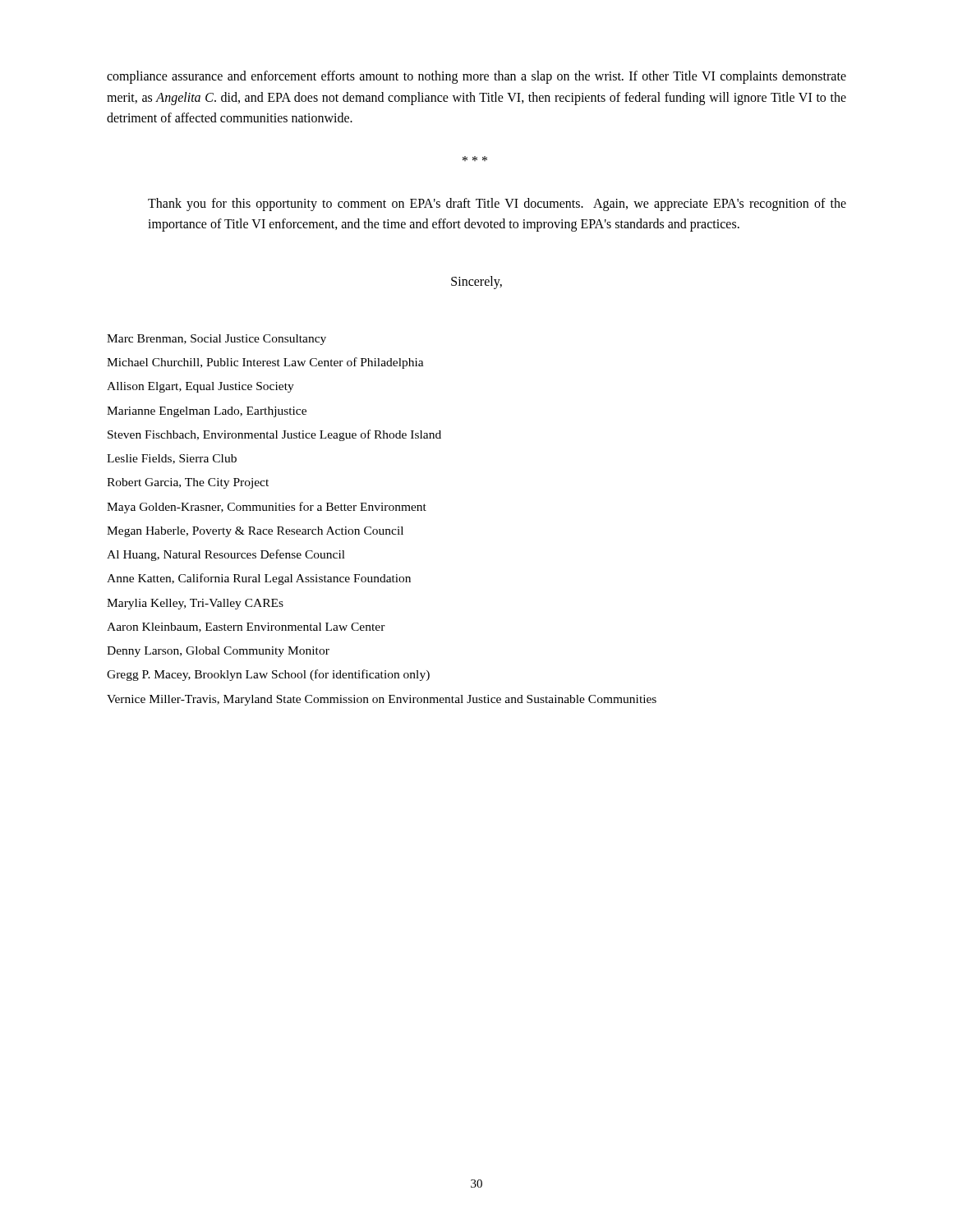The width and height of the screenshot is (953, 1232).
Task: Find the text block starting "Steven Fischbach, Environmental Justice League of Rhode"
Action: 274,434
